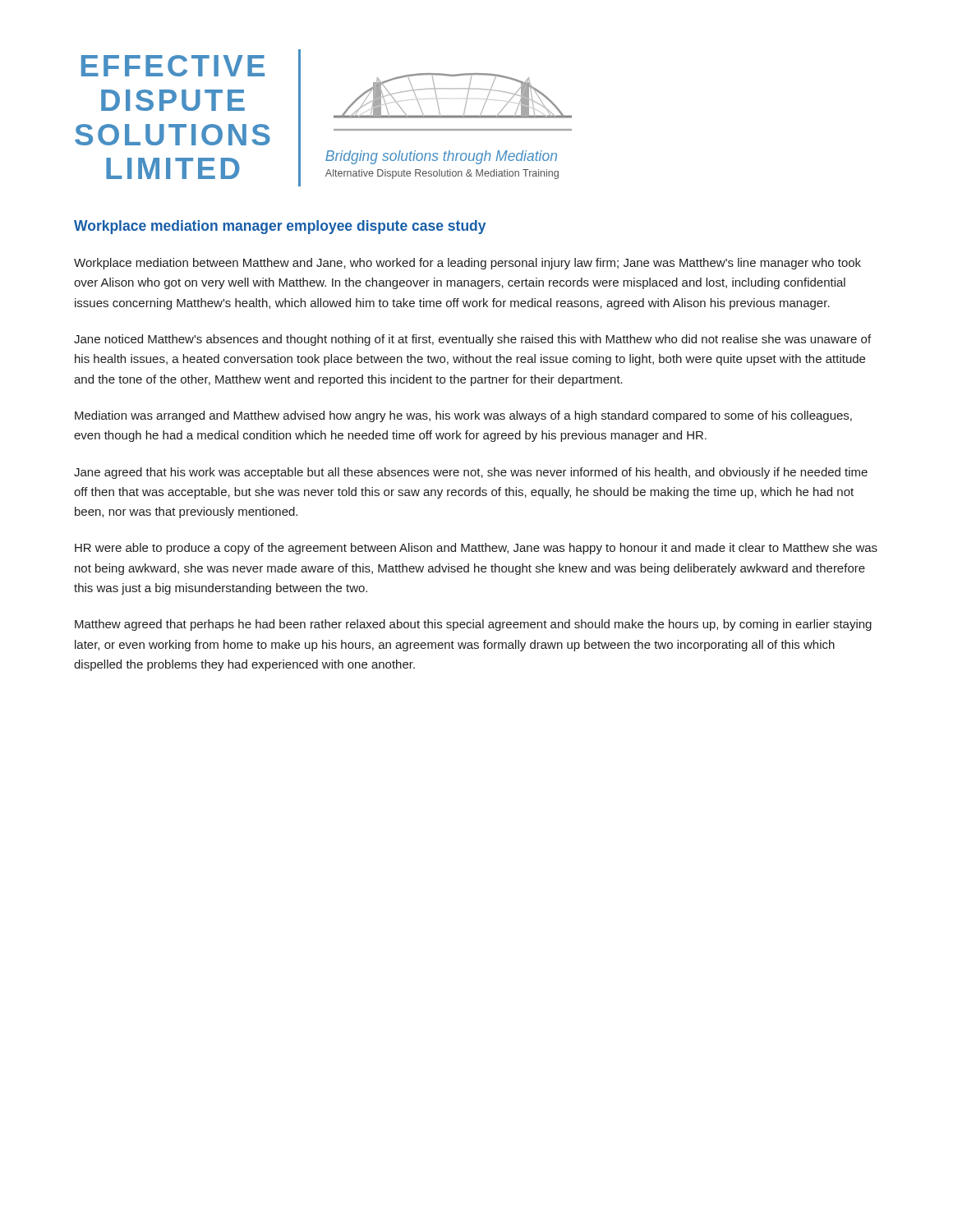
Task: Where is the passage that starts "Mediation was arranged and"?
Action: [x=463, y=425]
